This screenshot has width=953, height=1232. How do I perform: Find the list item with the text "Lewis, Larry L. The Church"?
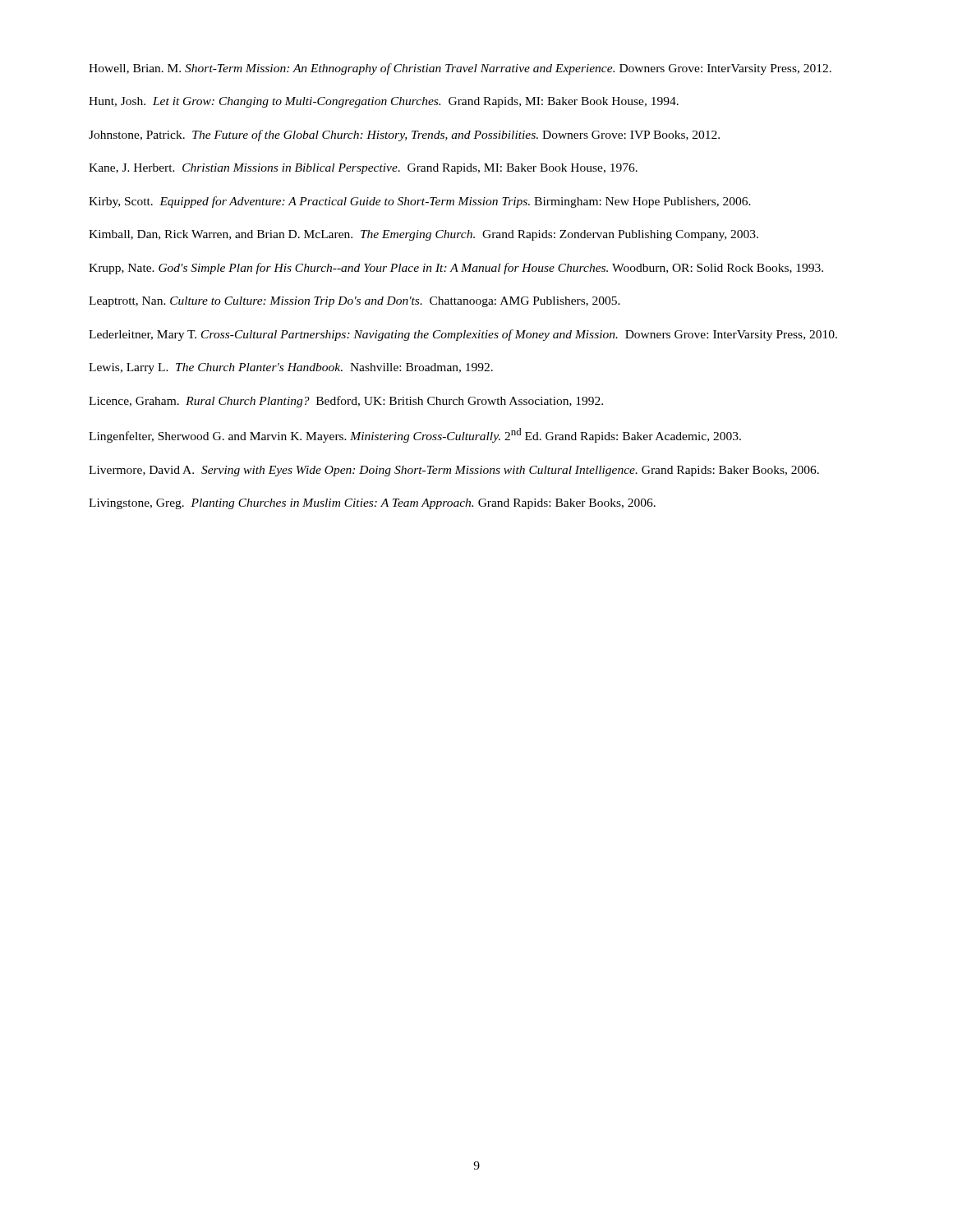[291, 367]
